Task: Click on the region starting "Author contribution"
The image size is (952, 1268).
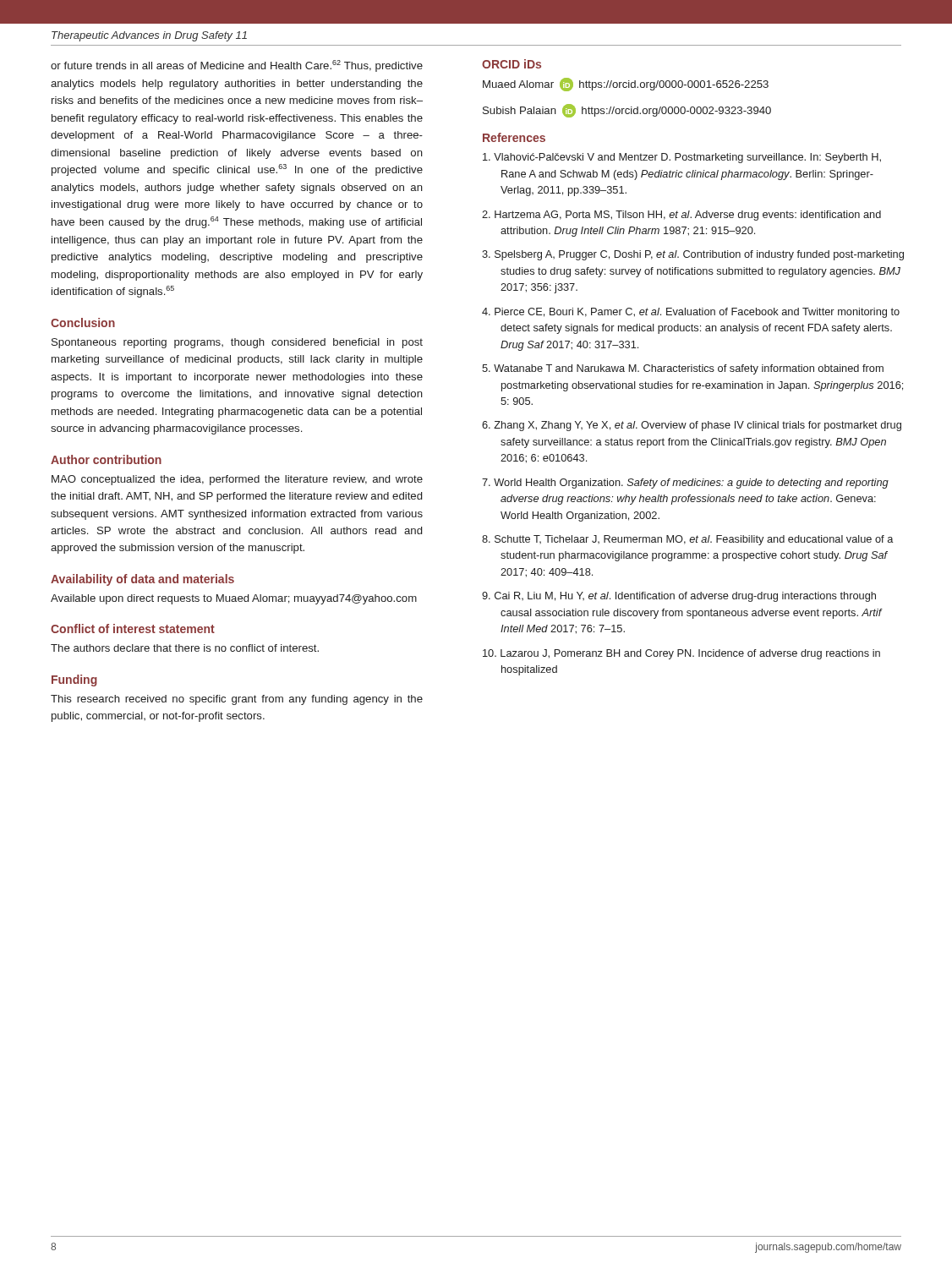Action: (x=106, y=460)
